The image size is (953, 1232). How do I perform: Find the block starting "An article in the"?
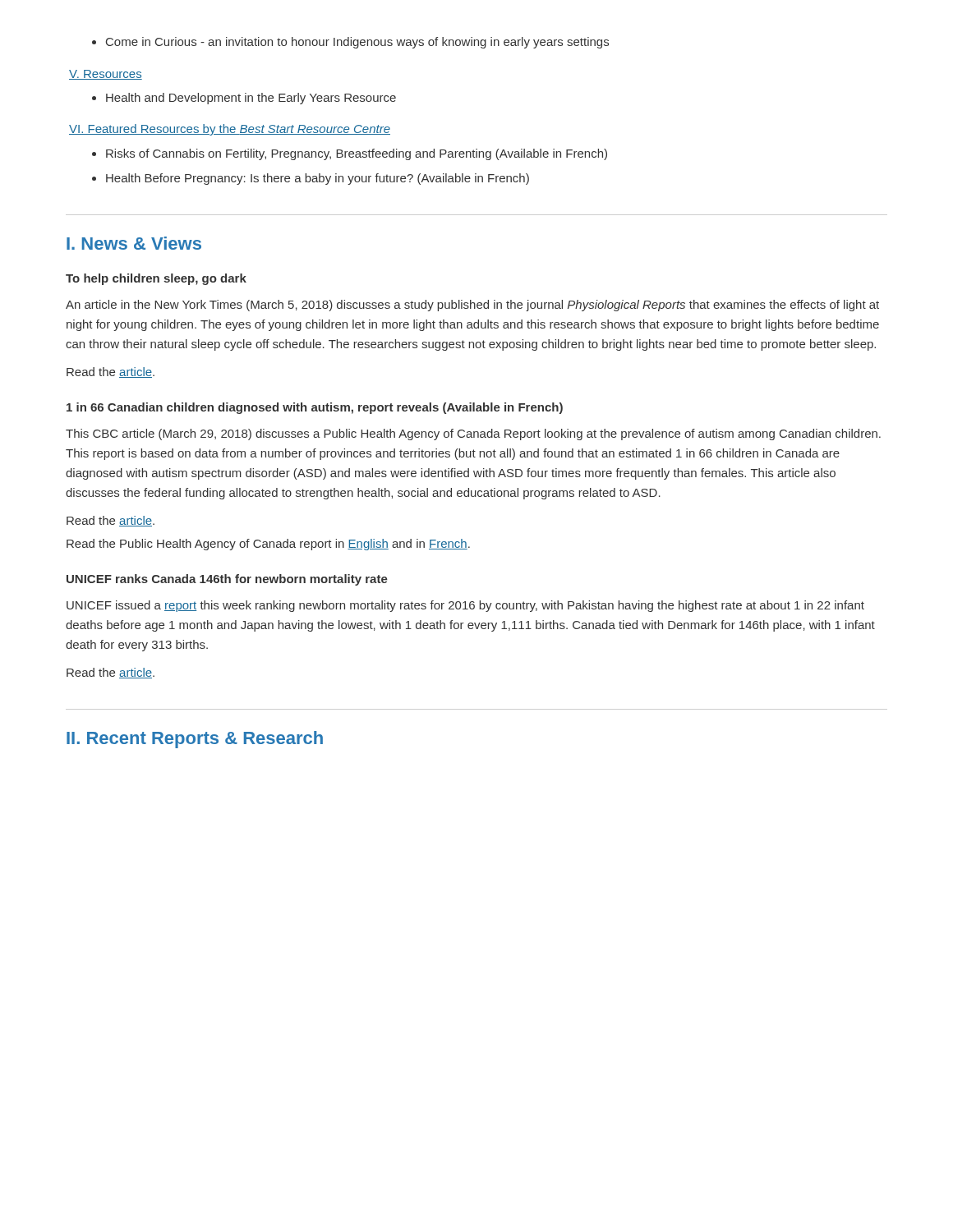click(x=473, y=324)
